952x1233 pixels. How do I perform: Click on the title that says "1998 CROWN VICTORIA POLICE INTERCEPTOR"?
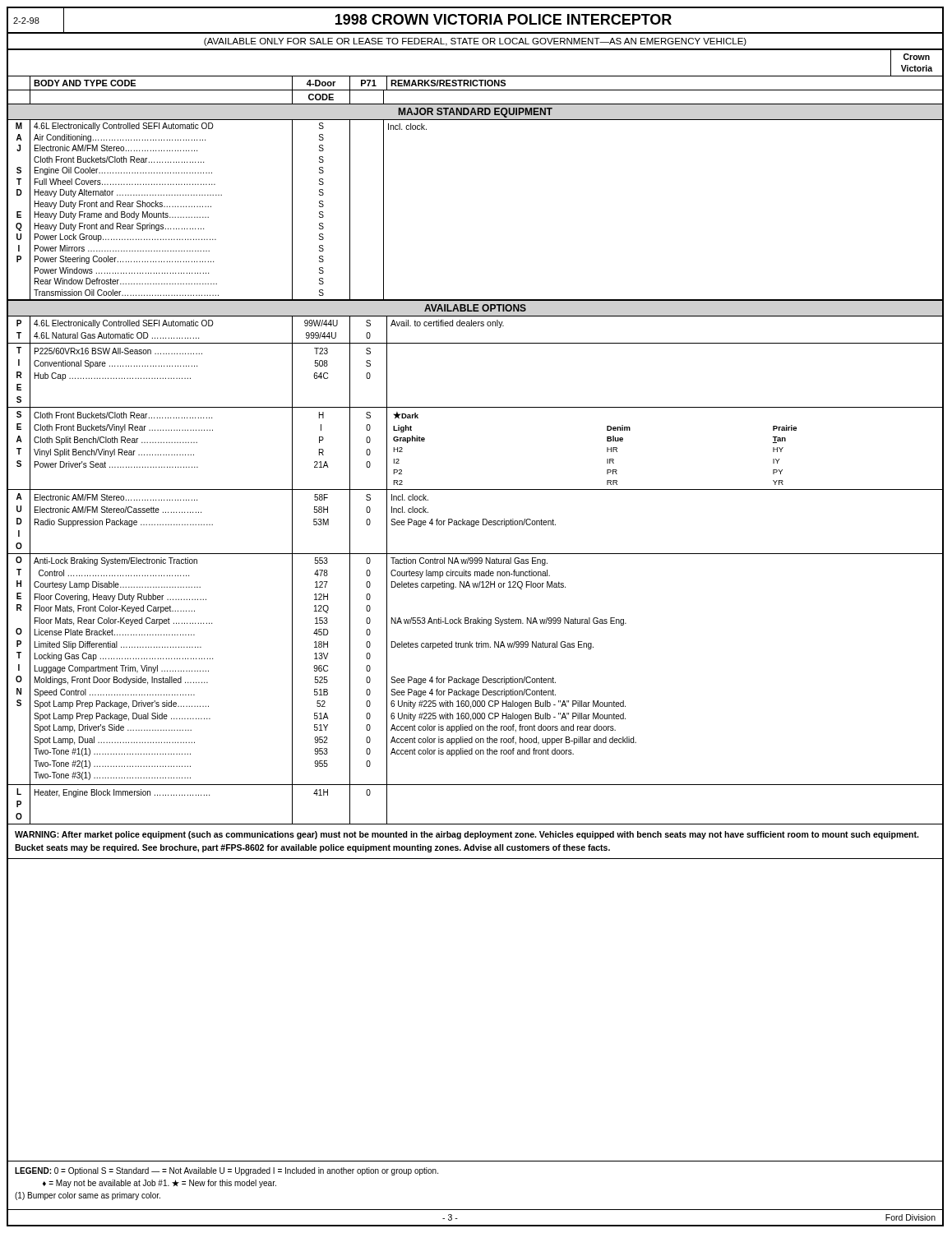(503, 20)
